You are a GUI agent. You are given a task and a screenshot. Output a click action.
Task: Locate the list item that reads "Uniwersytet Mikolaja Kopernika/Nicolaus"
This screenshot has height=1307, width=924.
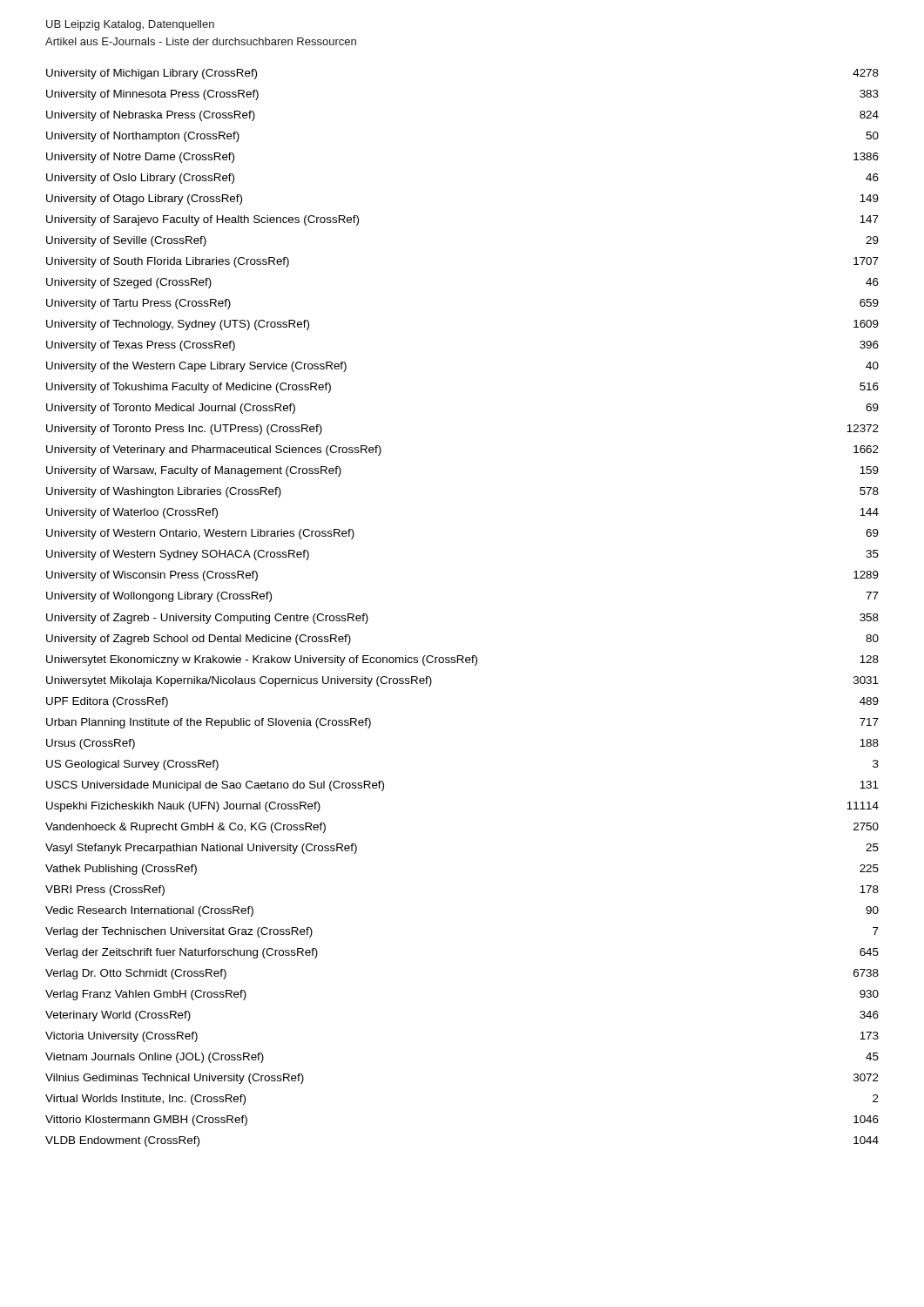point(236,681)
